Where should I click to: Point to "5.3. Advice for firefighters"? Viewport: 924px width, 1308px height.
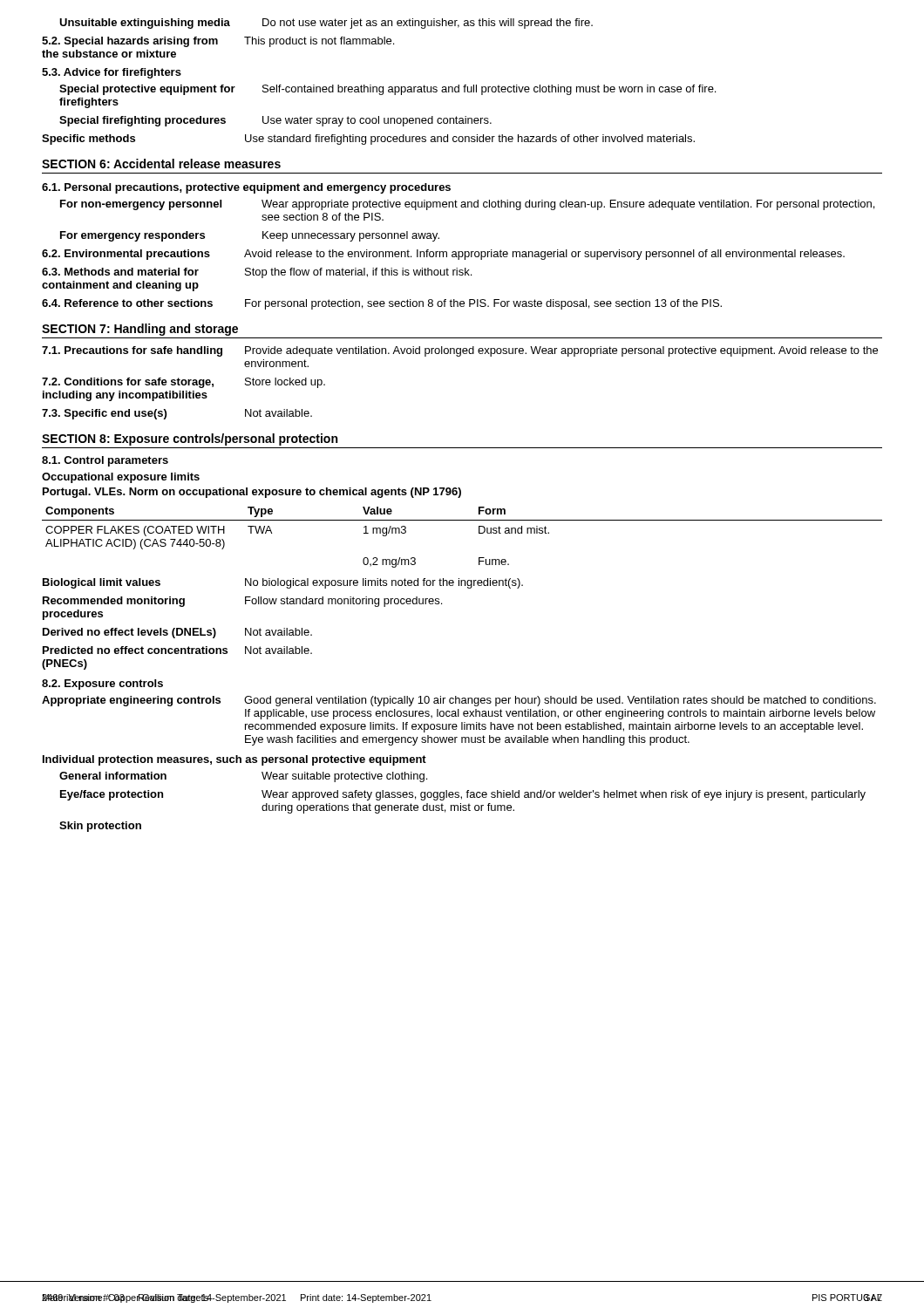(112, 72)
